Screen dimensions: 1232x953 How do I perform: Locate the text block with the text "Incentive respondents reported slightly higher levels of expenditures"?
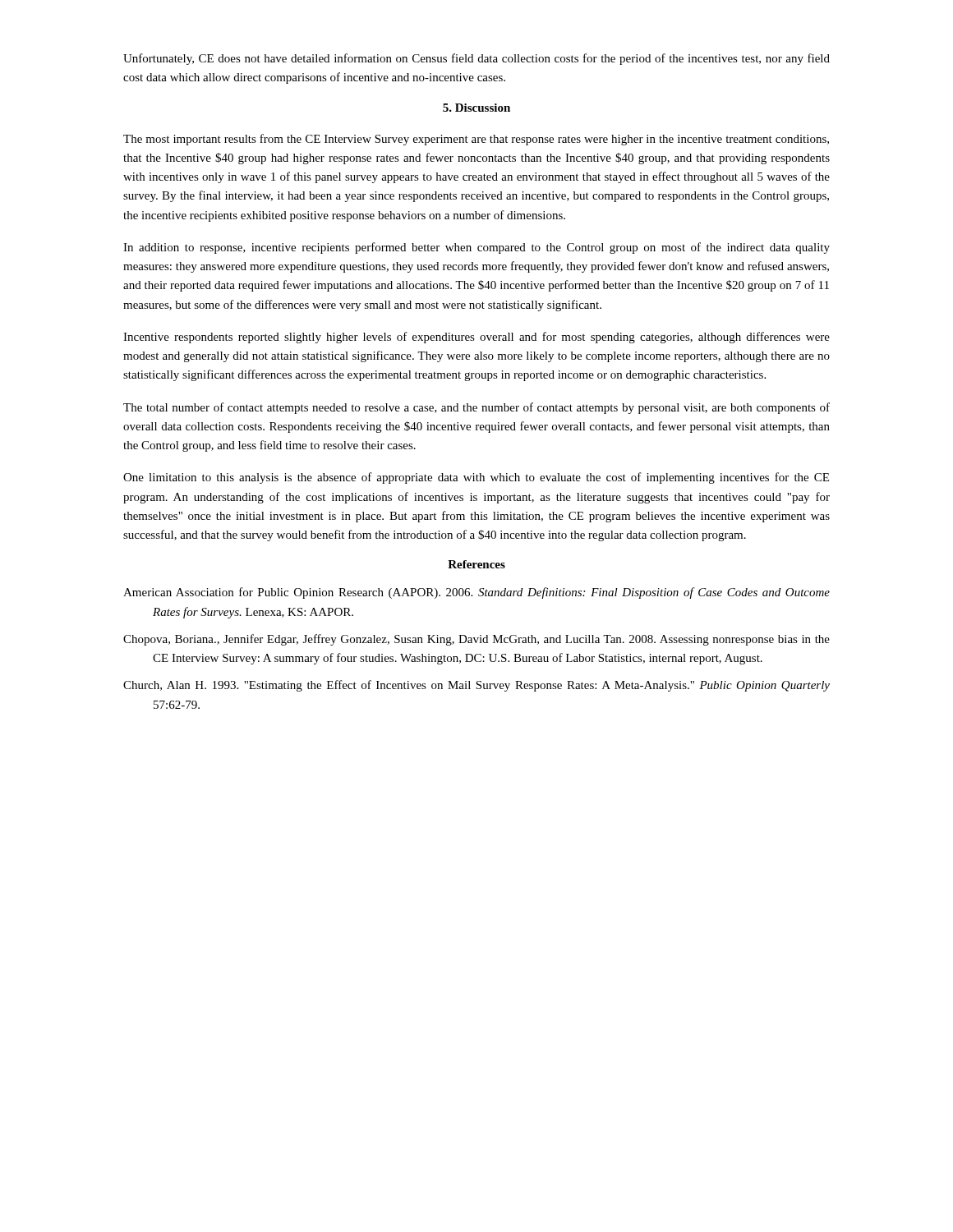(x=476, y=356)
